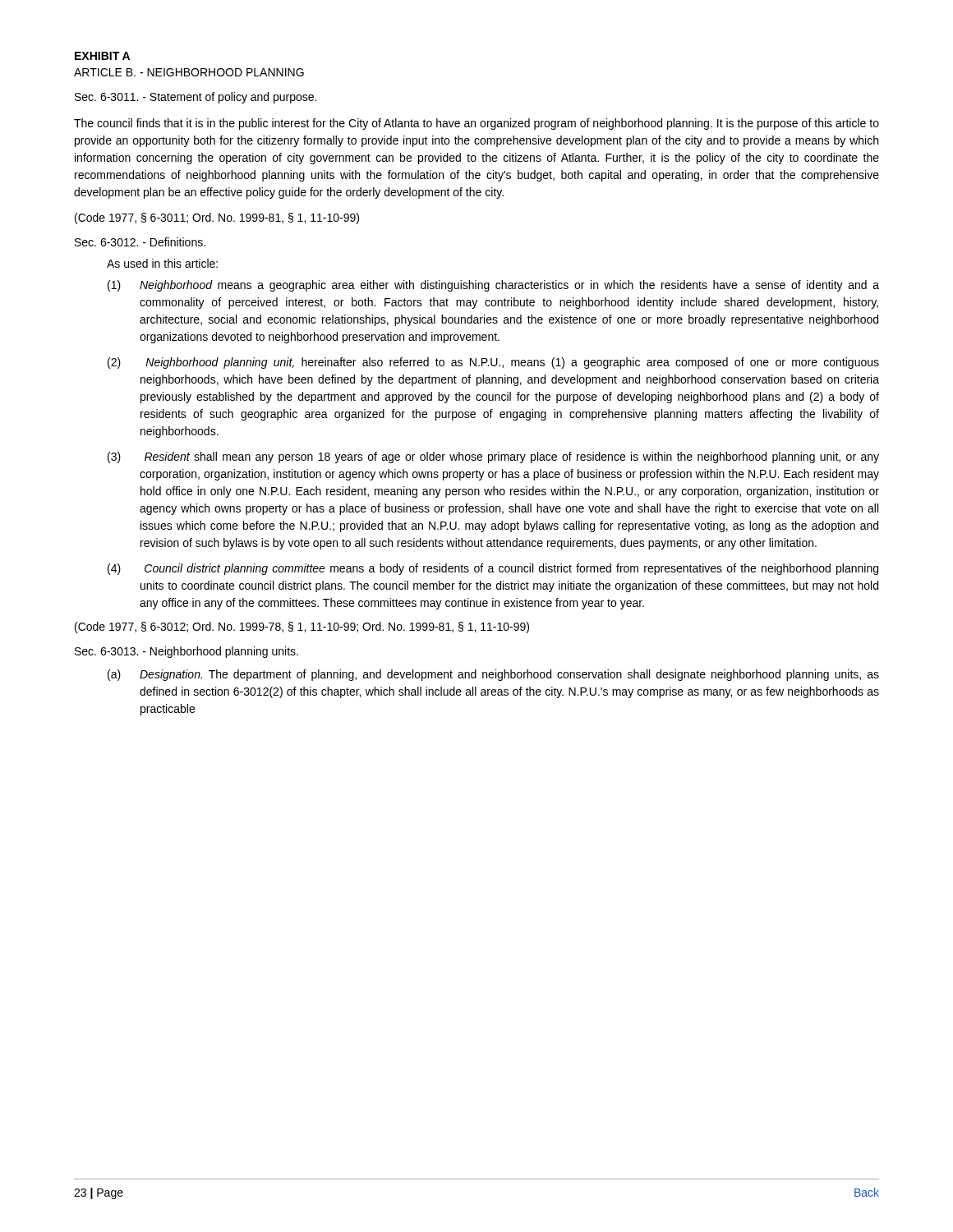Viewport: 953px width, 1232px height.
Task: Select the region starting "The council finds that it is in the"
Action: point(476,158)
